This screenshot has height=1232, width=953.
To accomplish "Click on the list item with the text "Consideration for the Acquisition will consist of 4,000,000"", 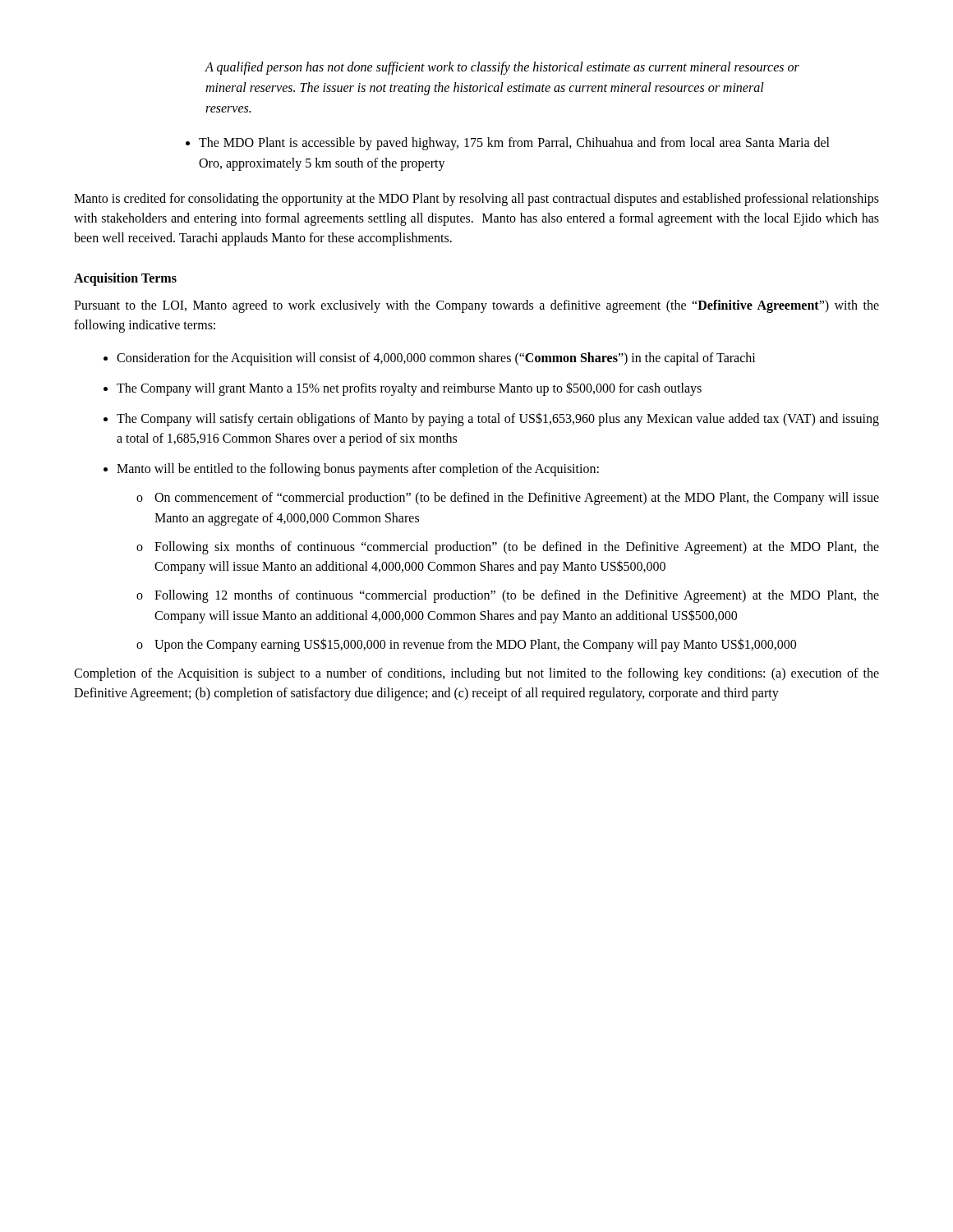I will pyautogui.click(x=489, y=358).
